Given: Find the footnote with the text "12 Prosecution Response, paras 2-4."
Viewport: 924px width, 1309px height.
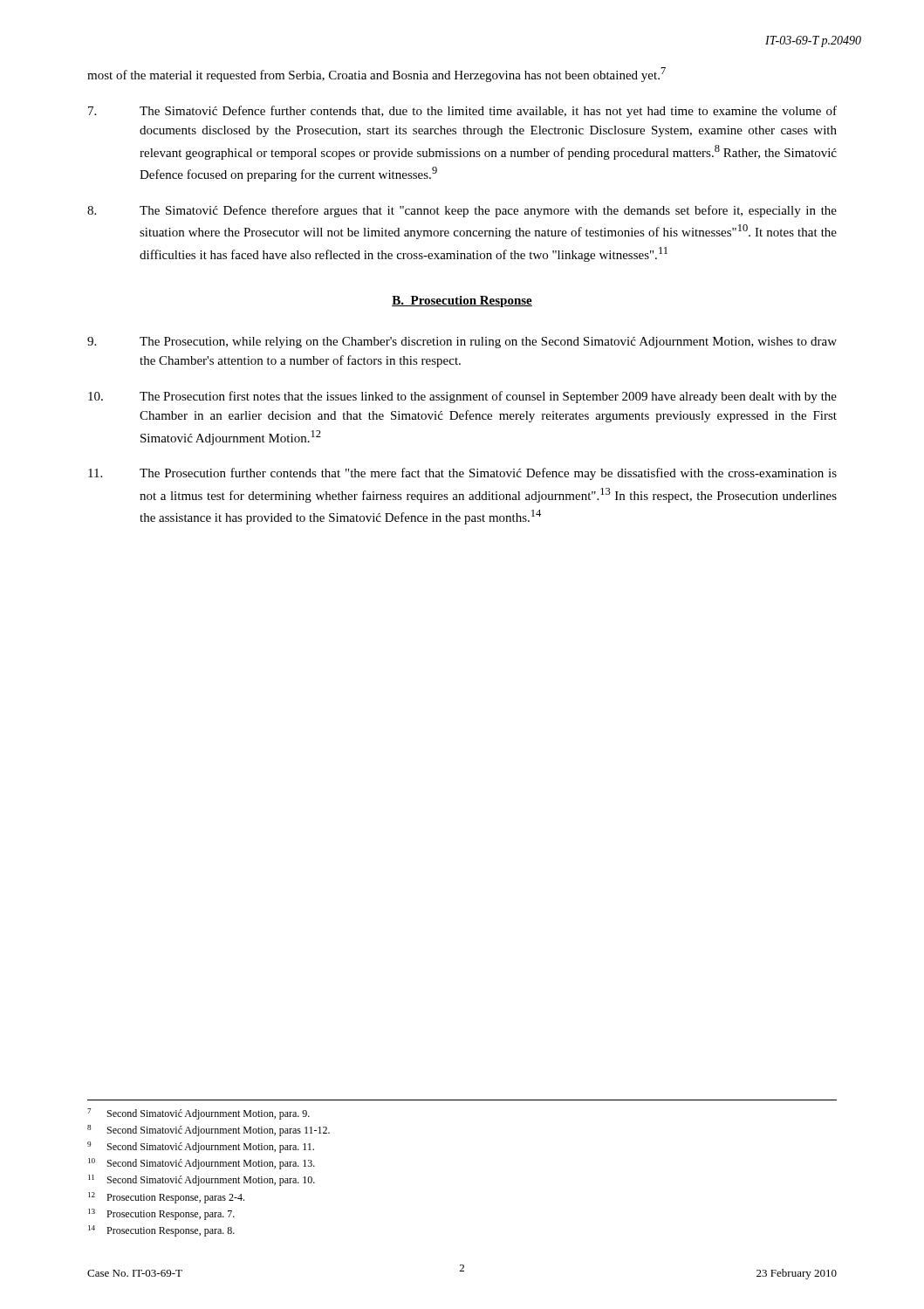Looking at the screenshot, I should tap(166, 1198).
